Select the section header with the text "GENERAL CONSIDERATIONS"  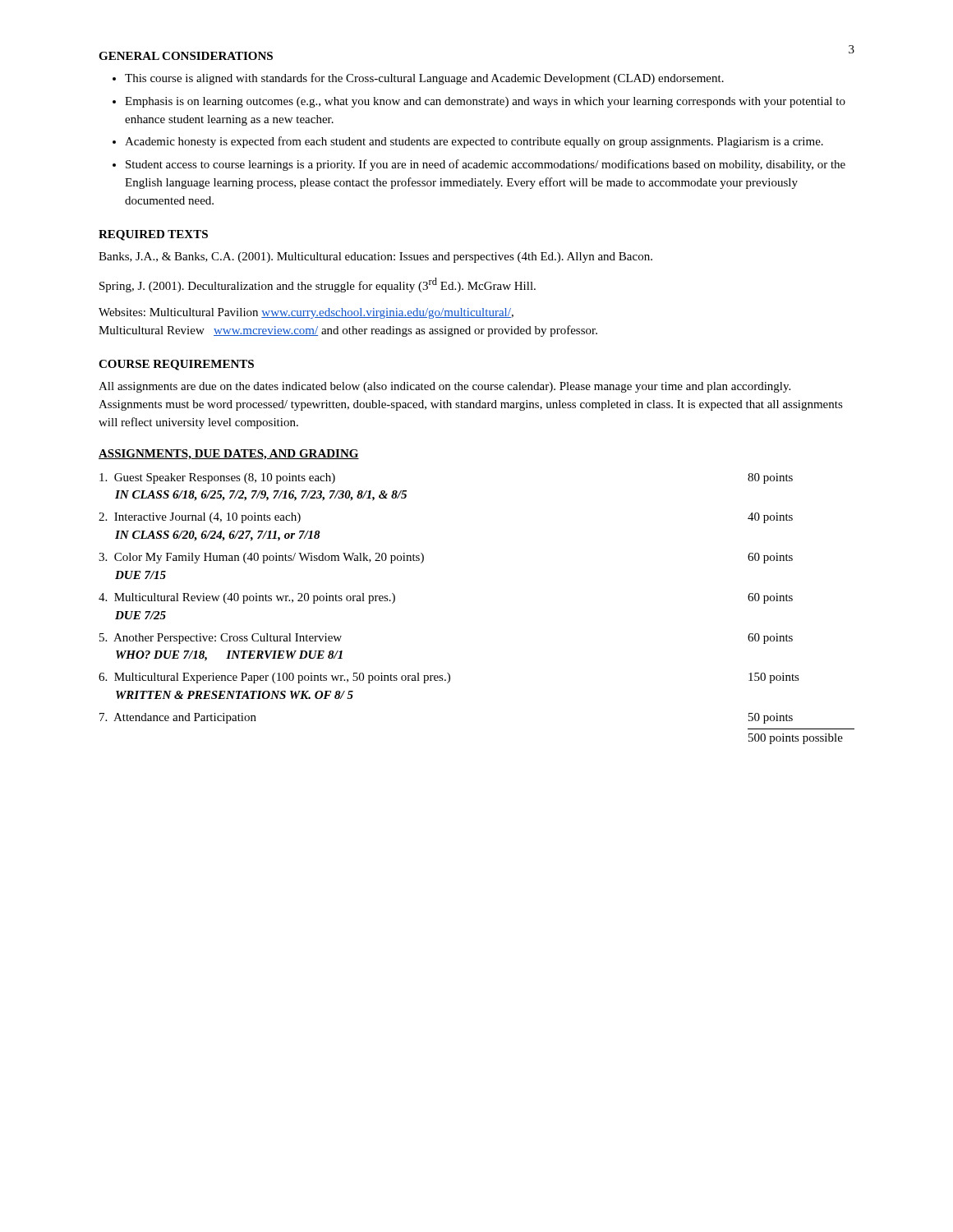186,56
